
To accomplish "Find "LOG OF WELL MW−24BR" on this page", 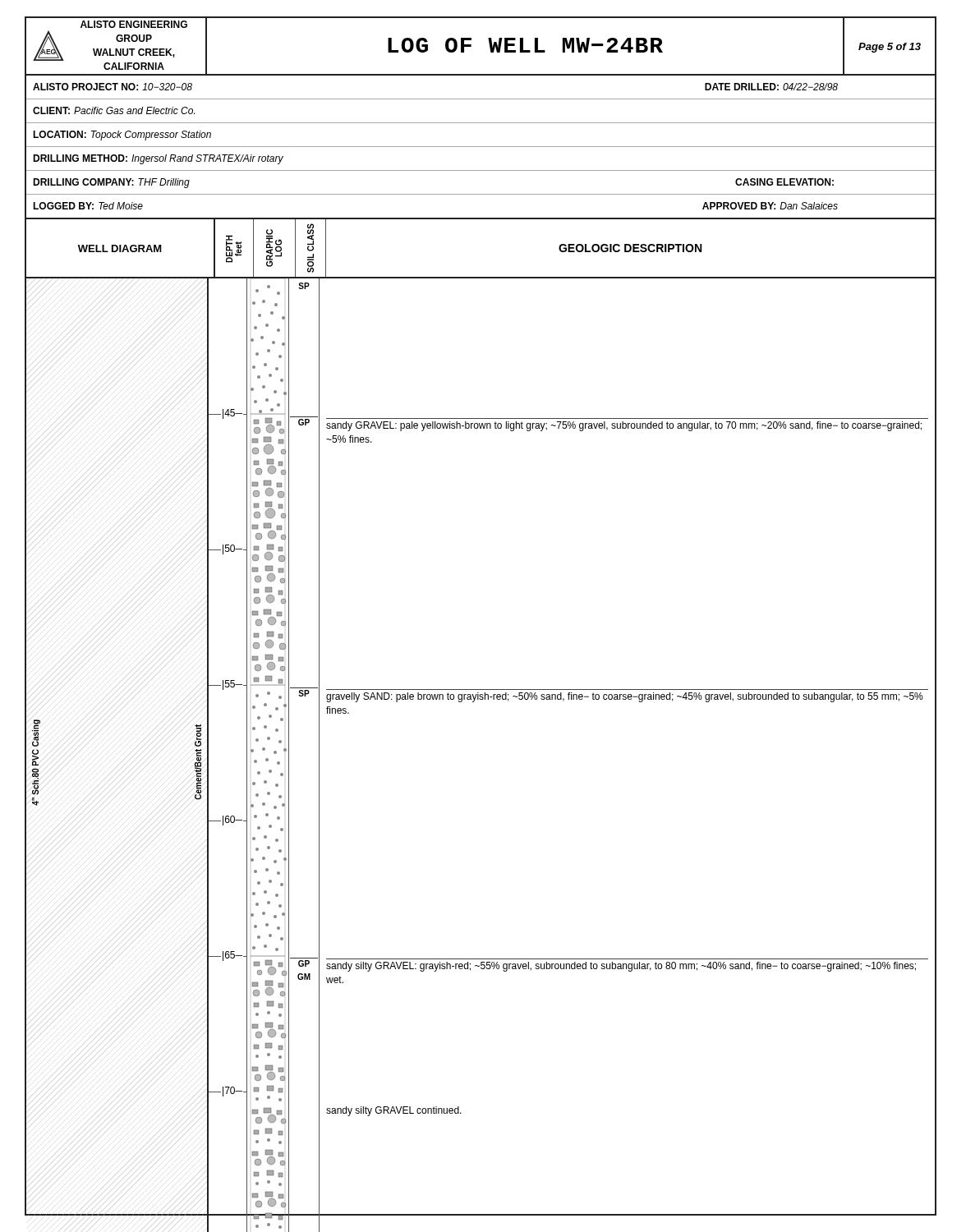I will (525, 46).
